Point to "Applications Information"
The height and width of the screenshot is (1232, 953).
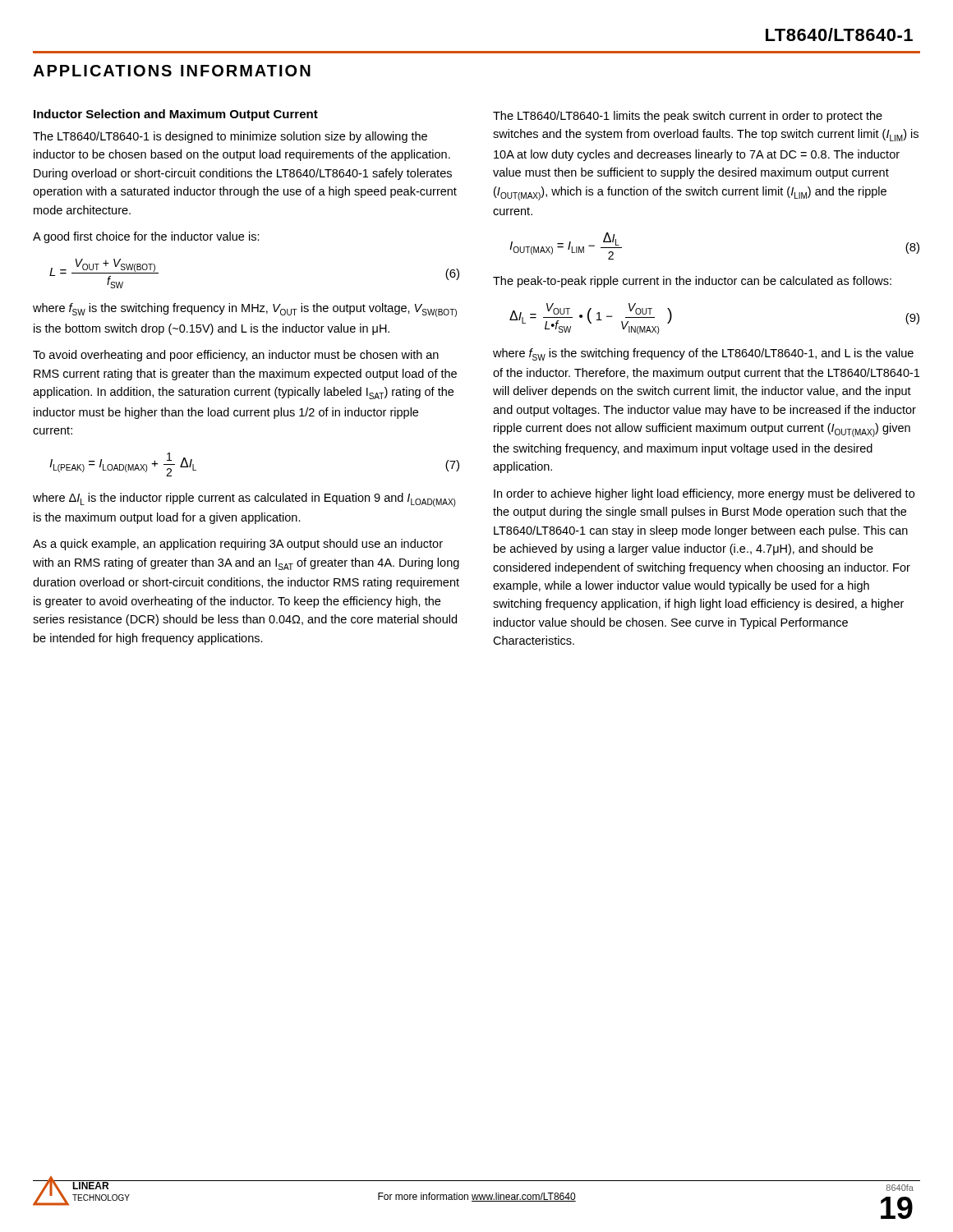click(173, 71)
